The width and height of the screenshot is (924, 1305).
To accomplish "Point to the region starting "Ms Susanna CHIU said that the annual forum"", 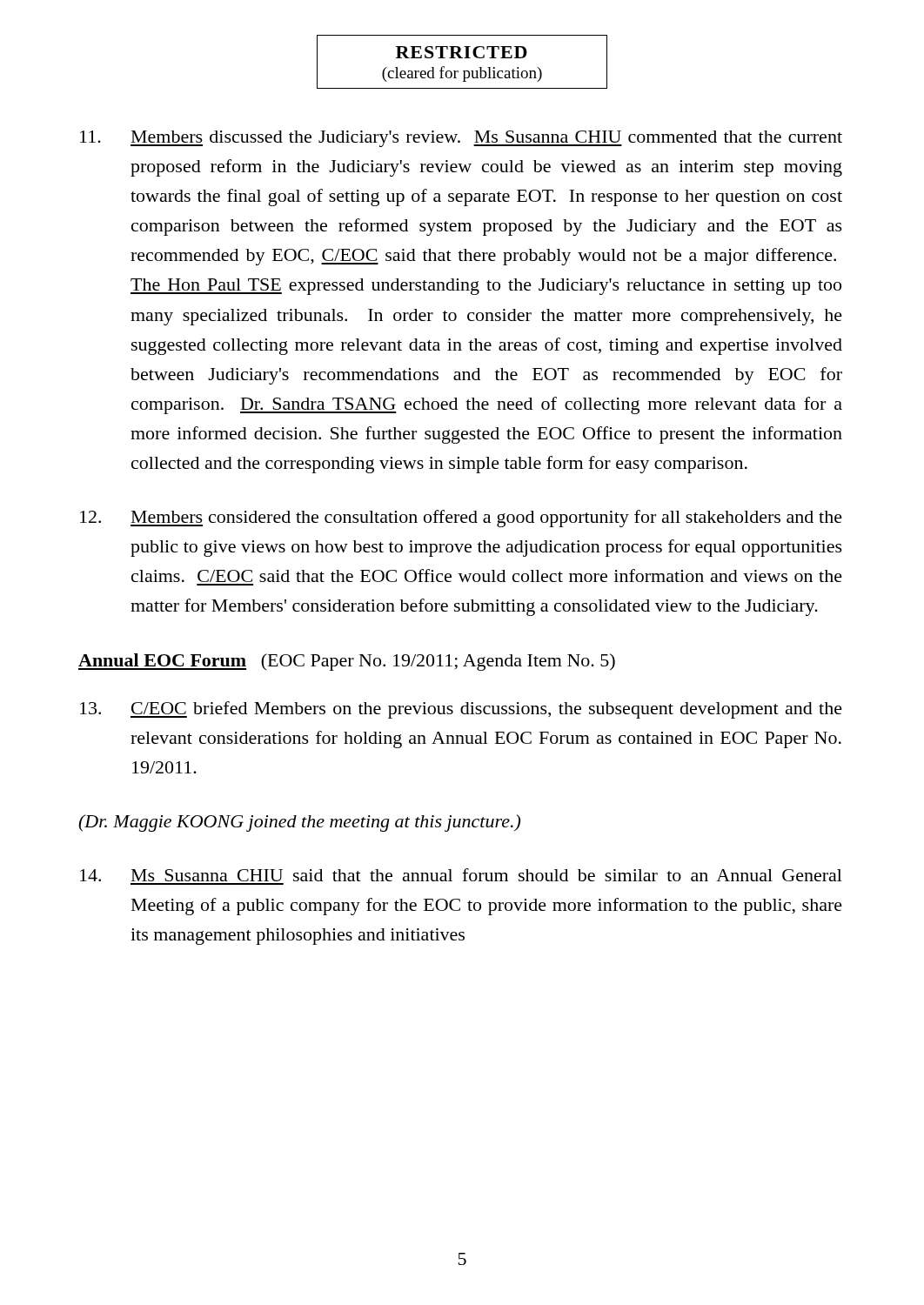I will pos(460,905).
